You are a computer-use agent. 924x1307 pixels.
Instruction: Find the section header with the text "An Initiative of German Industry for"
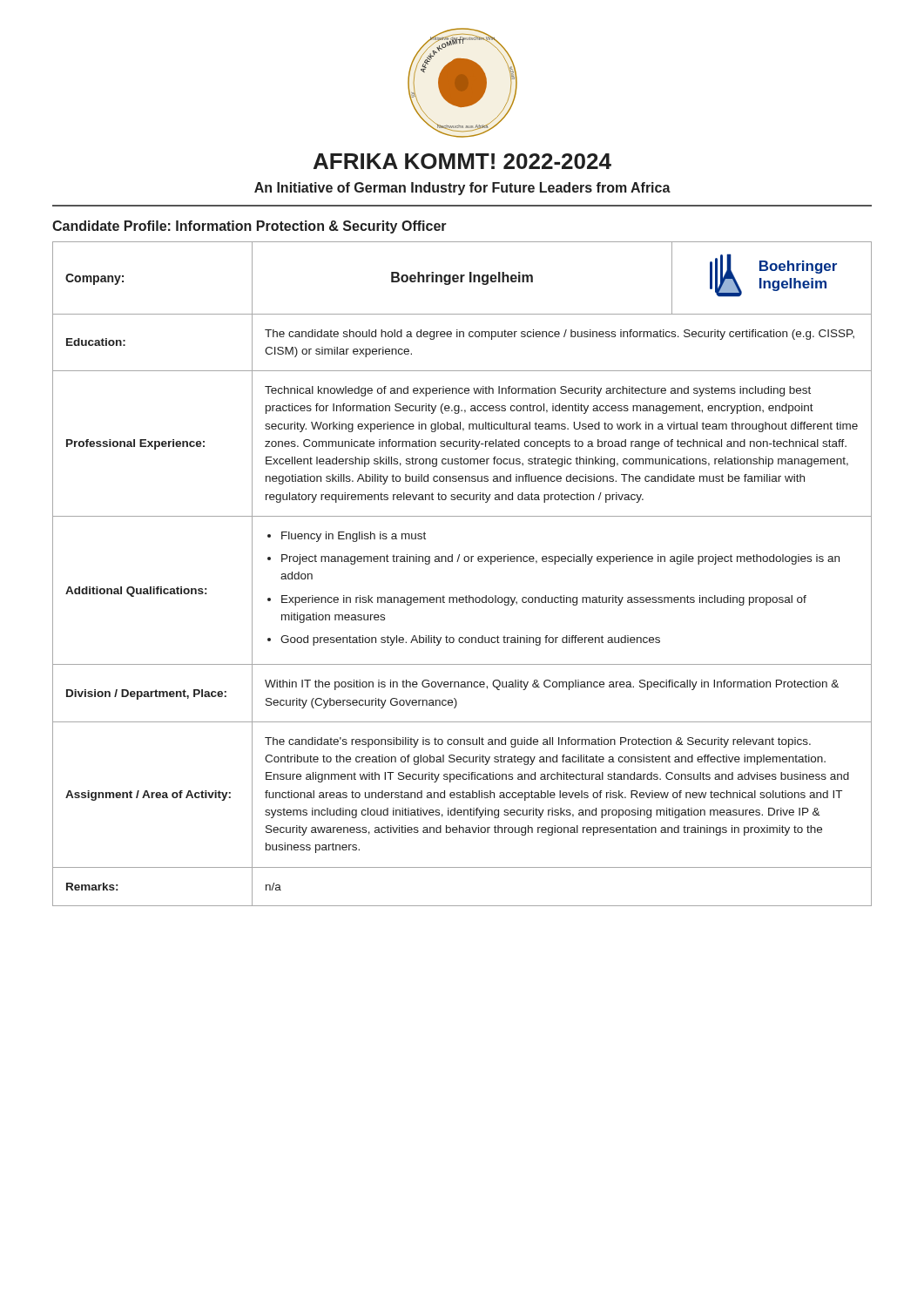tap(462, 188)
